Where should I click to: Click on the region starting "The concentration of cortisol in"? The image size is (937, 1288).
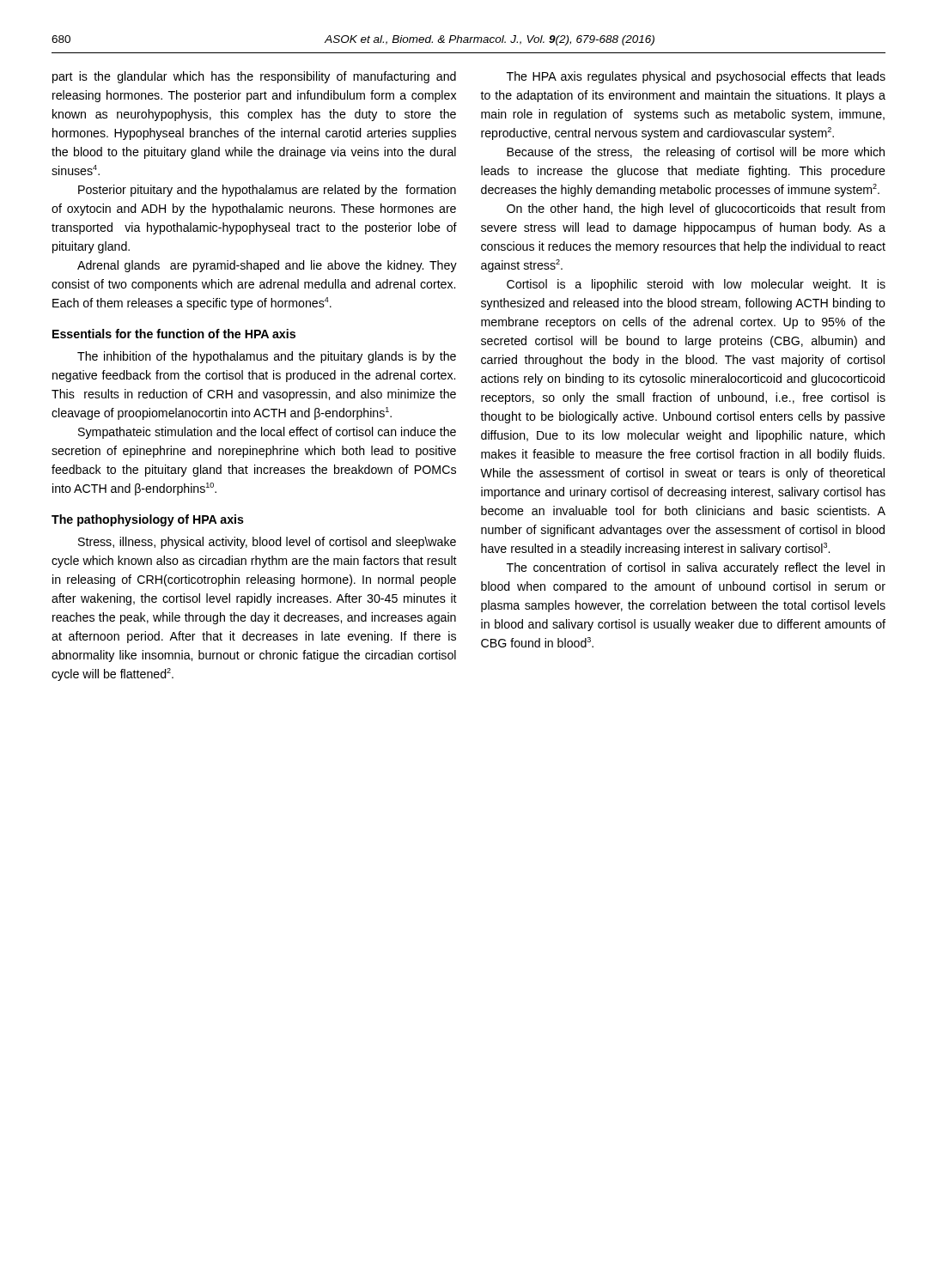(683, 605)
